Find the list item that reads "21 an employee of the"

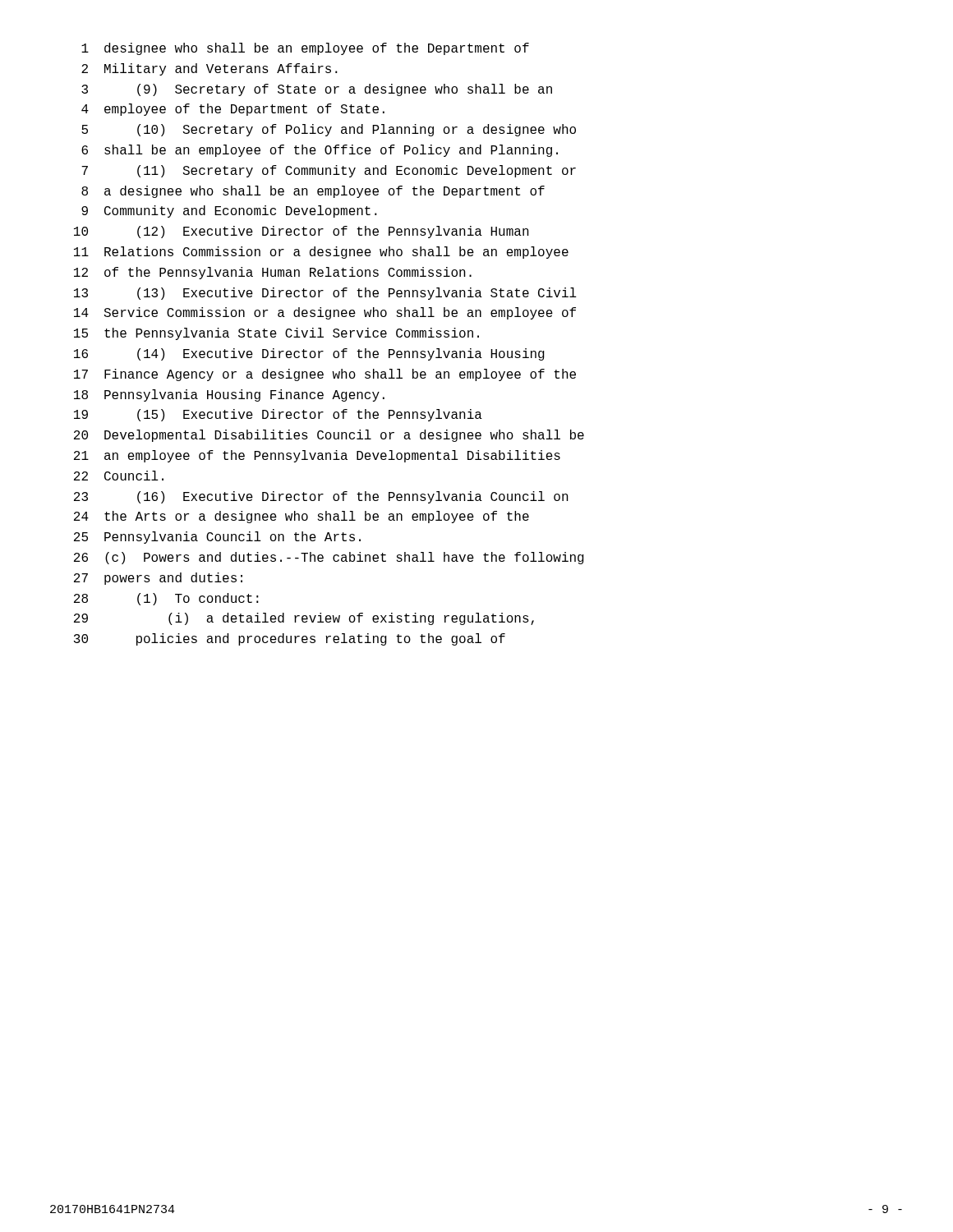(476, 457)
